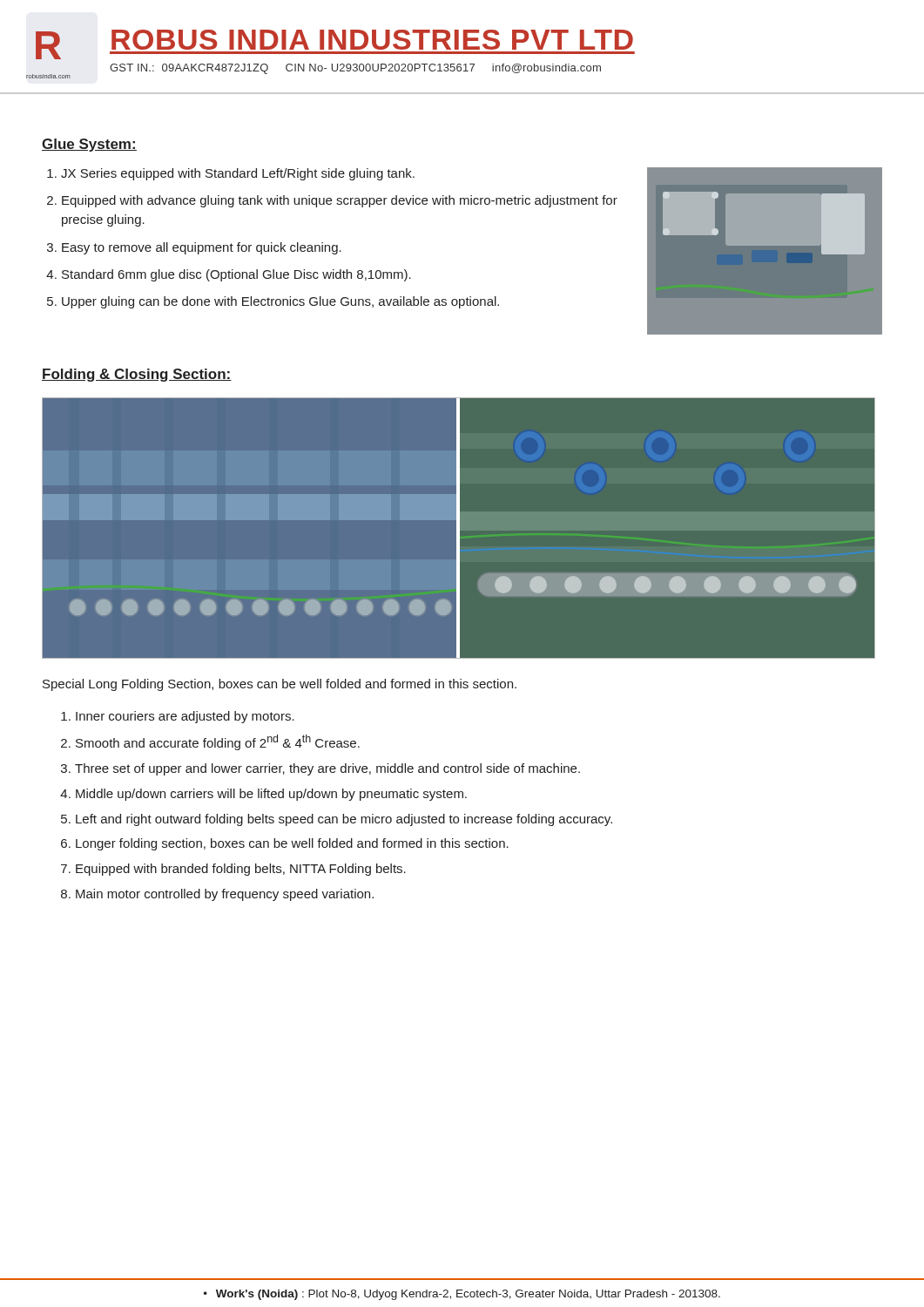Select the list item containing "JX Series equipped with Standard Left/Right side"

[x=238, y=173]
